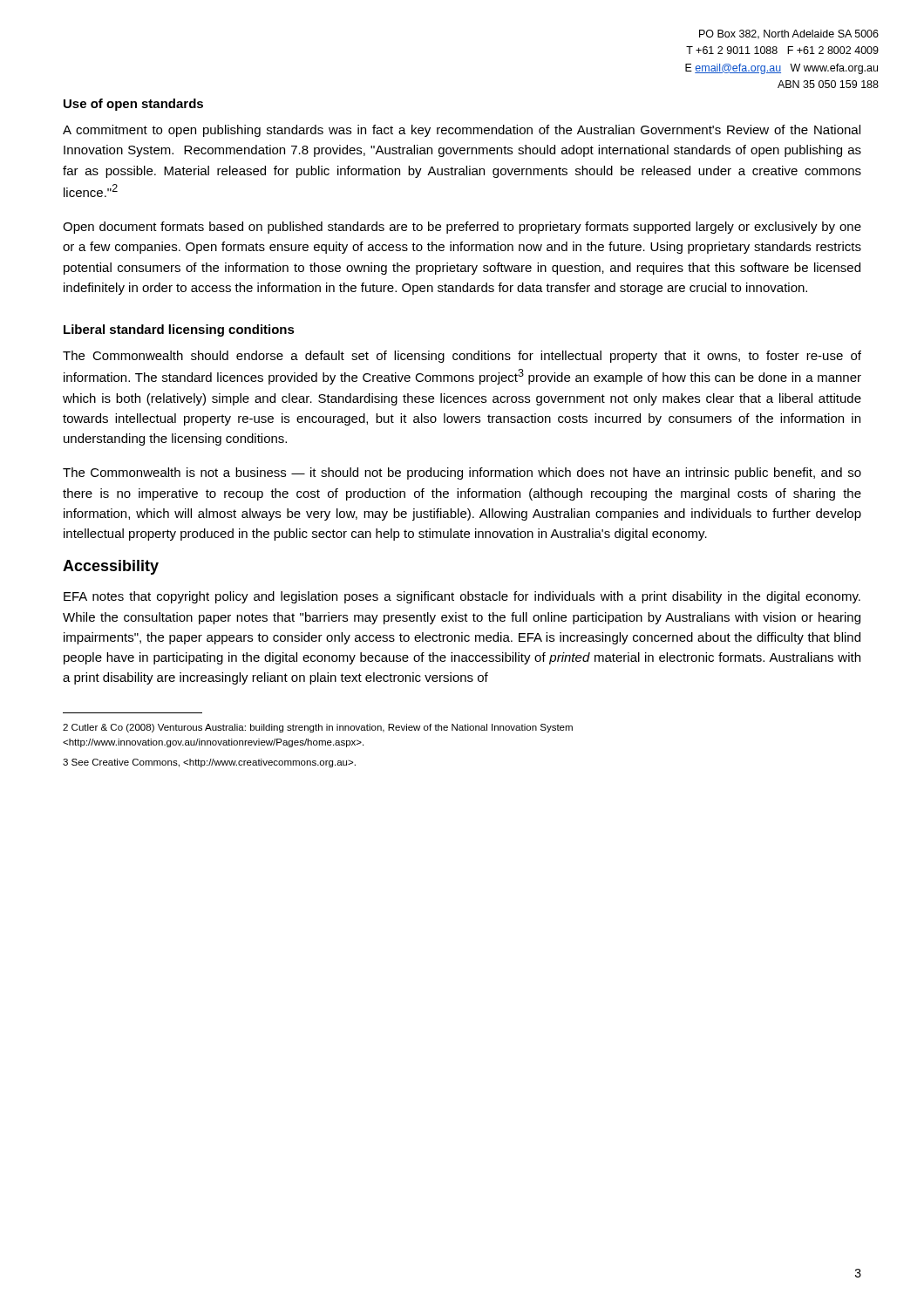Point to the block beginning "Open document formats based on published"
This screenshot has height=1308, width=924.
click(x=462, y=257)
